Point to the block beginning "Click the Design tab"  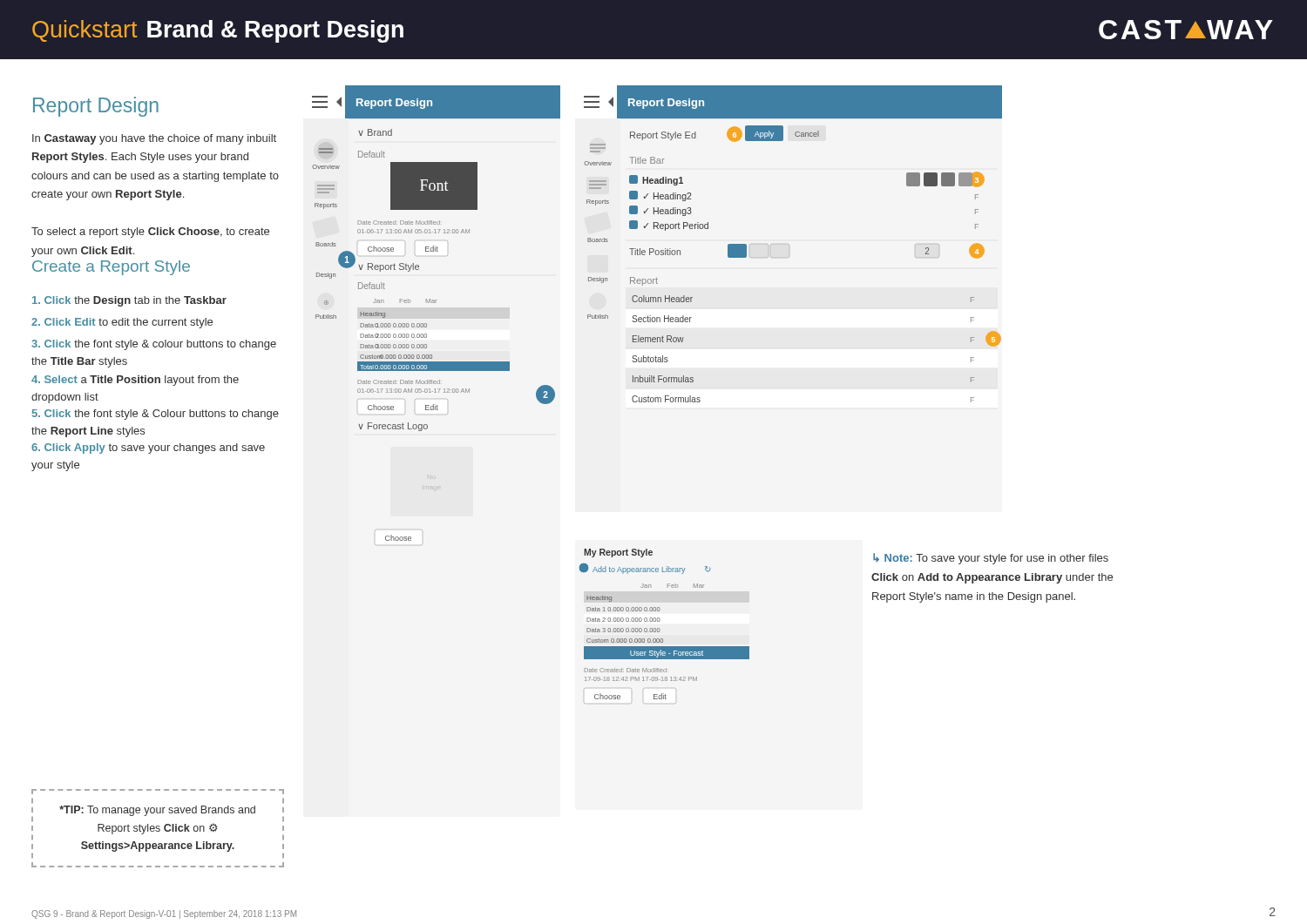click(x=129, y=300)
